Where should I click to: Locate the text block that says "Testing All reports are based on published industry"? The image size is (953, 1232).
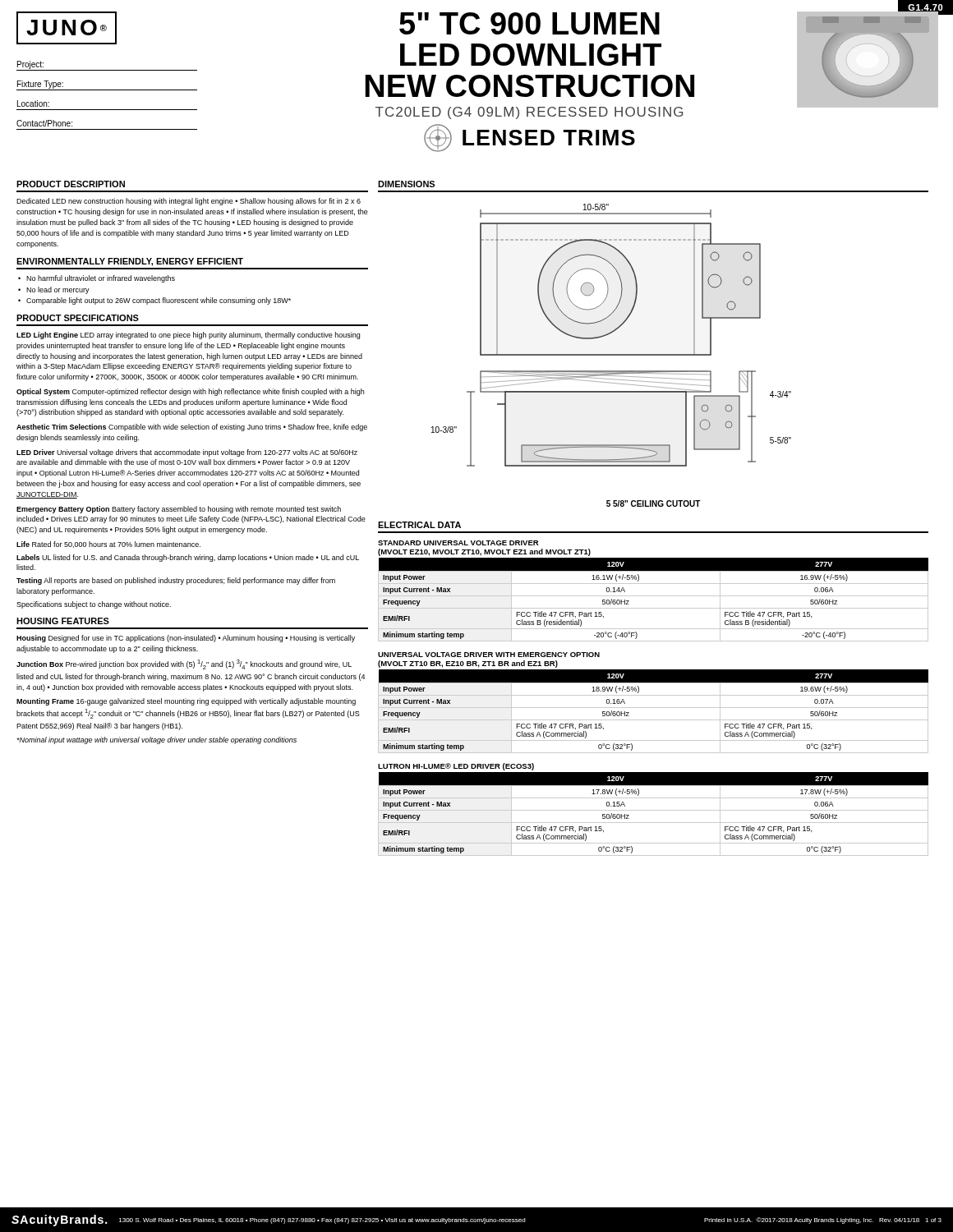(x=176, y=586)
